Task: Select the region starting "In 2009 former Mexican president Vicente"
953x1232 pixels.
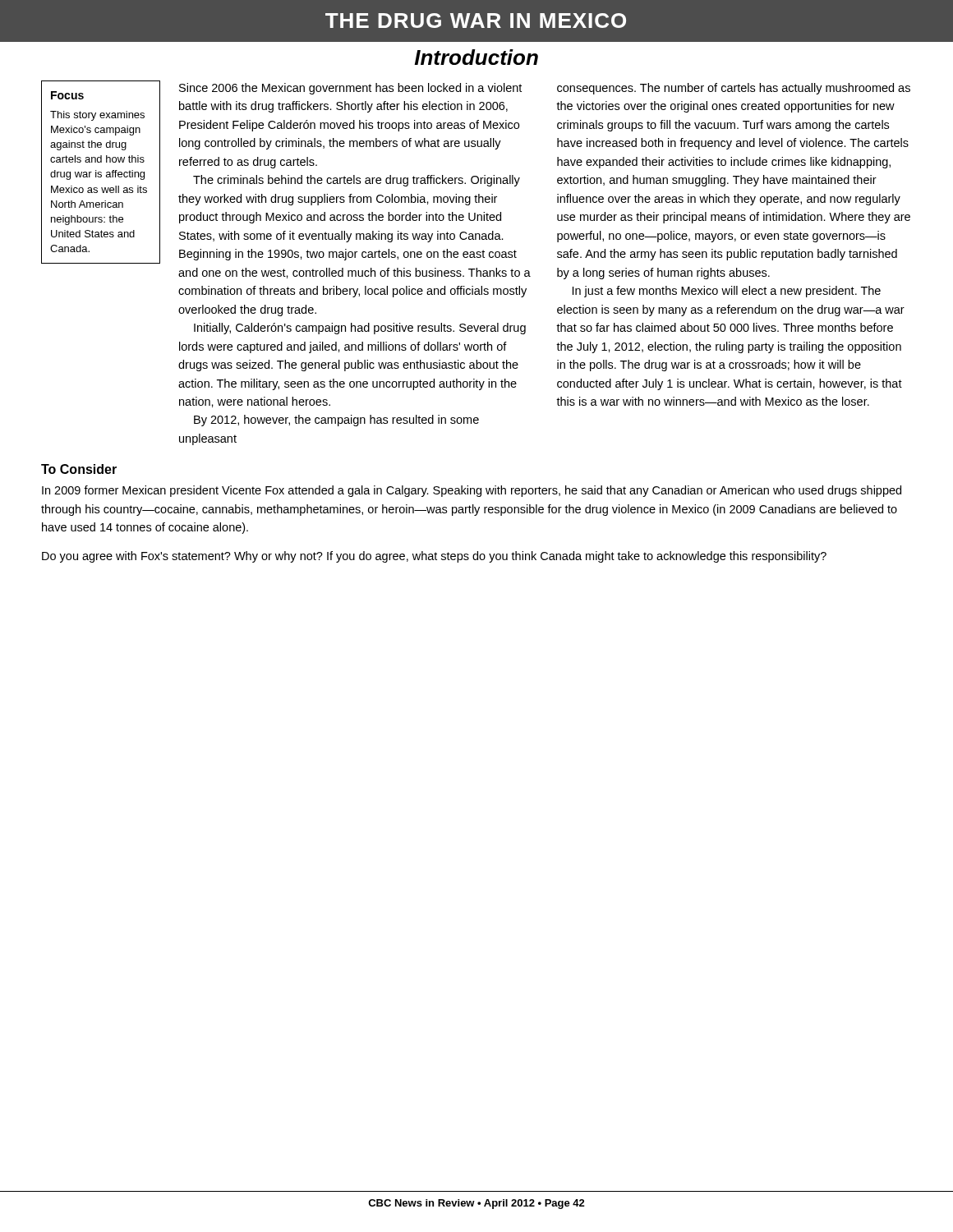Action: (x=472, y=509)
